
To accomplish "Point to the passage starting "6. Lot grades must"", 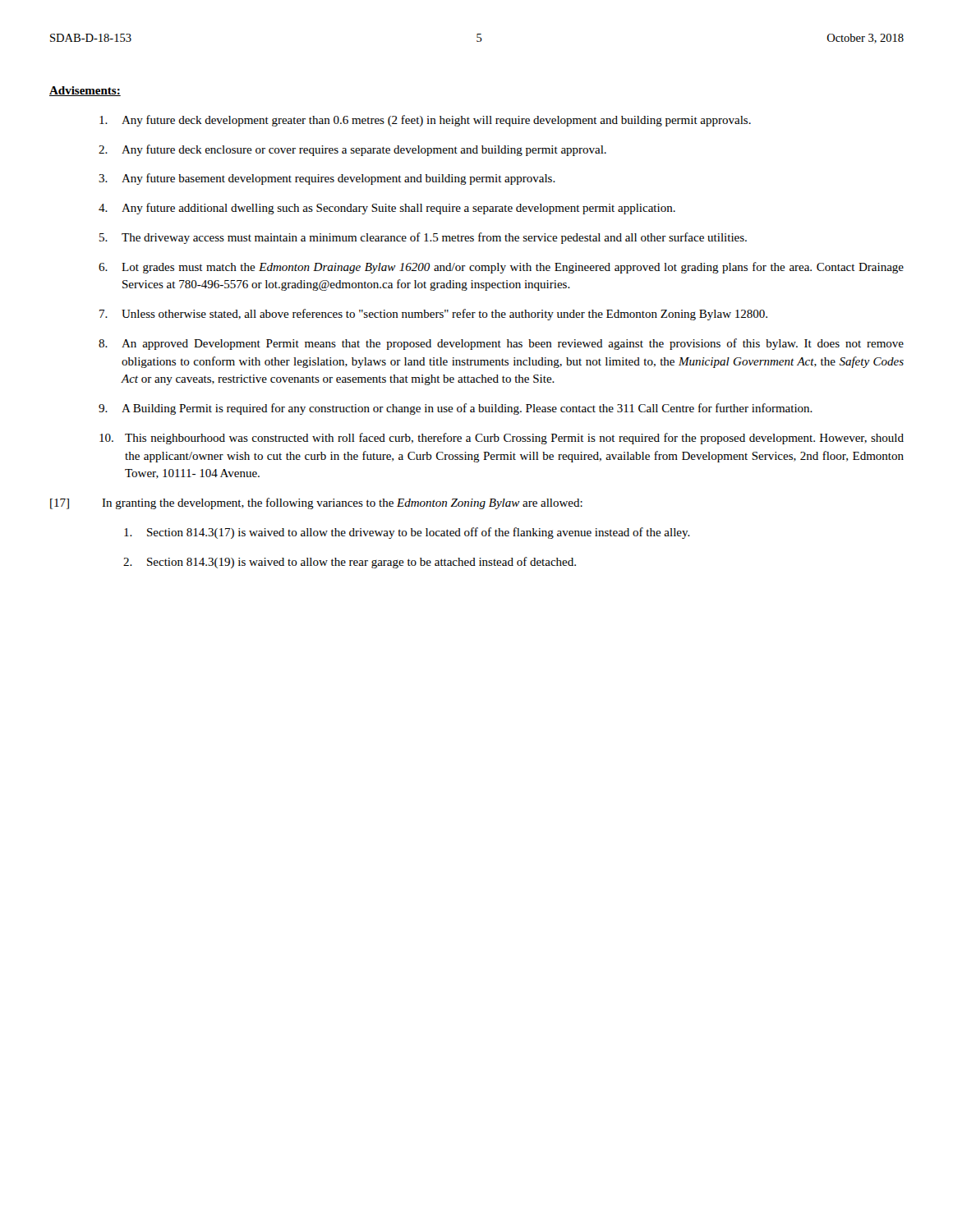I will click(501, 276).
